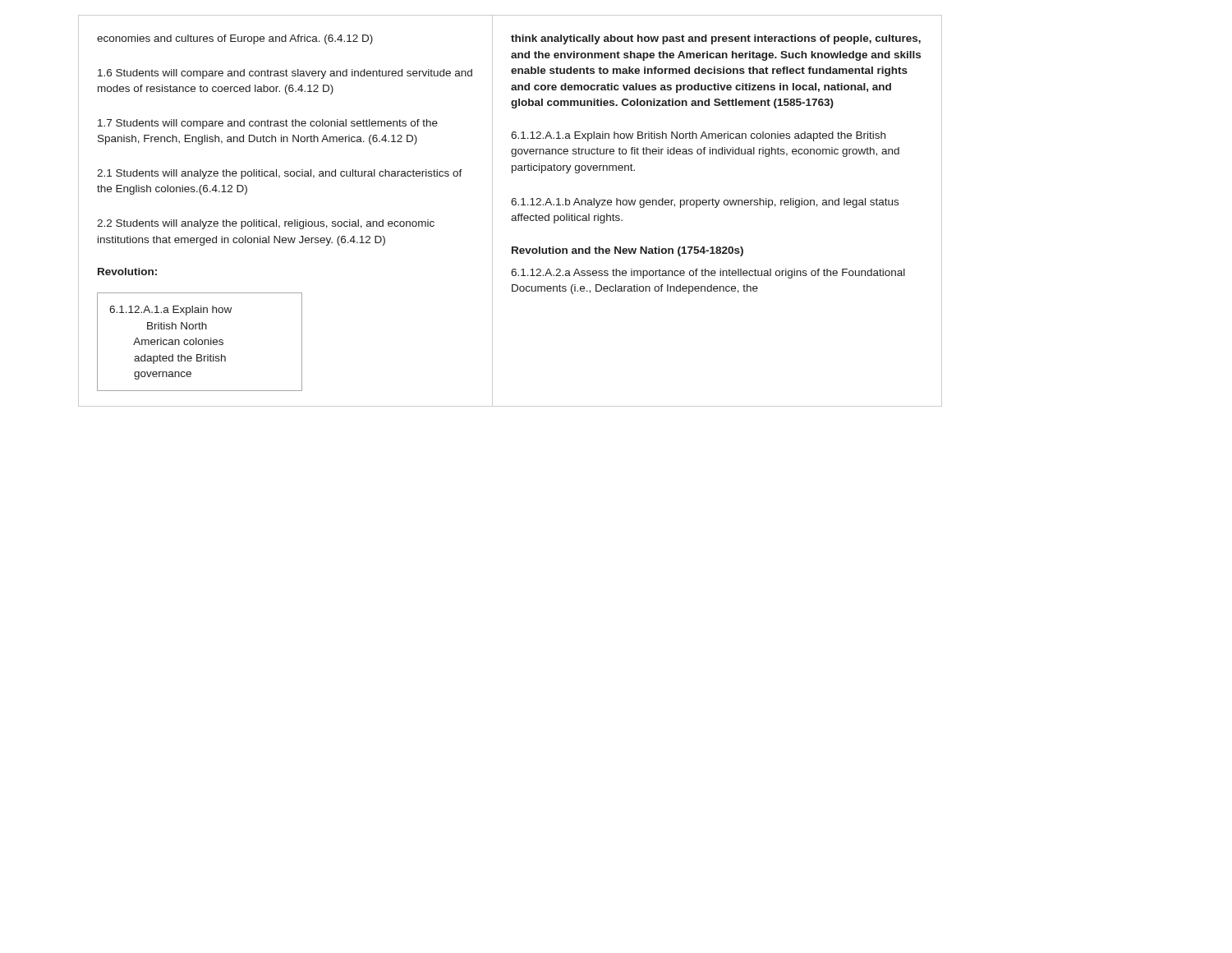
Task: Click on the text starting "2 Students will analyze the political, religious,"
Action: [x=266, y=231]
